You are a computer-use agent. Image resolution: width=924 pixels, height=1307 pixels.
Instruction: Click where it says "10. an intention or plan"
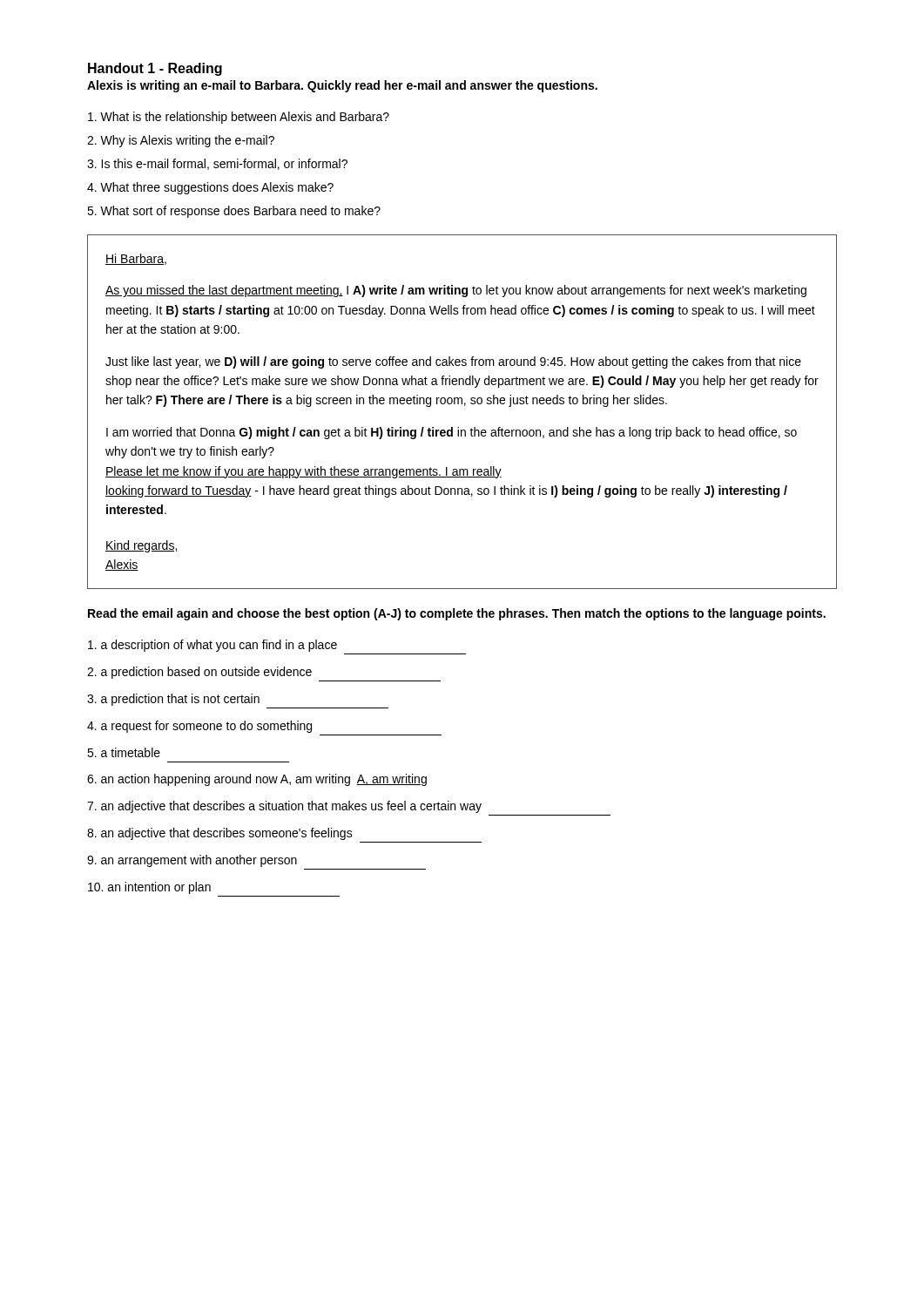tap(214, 887)
